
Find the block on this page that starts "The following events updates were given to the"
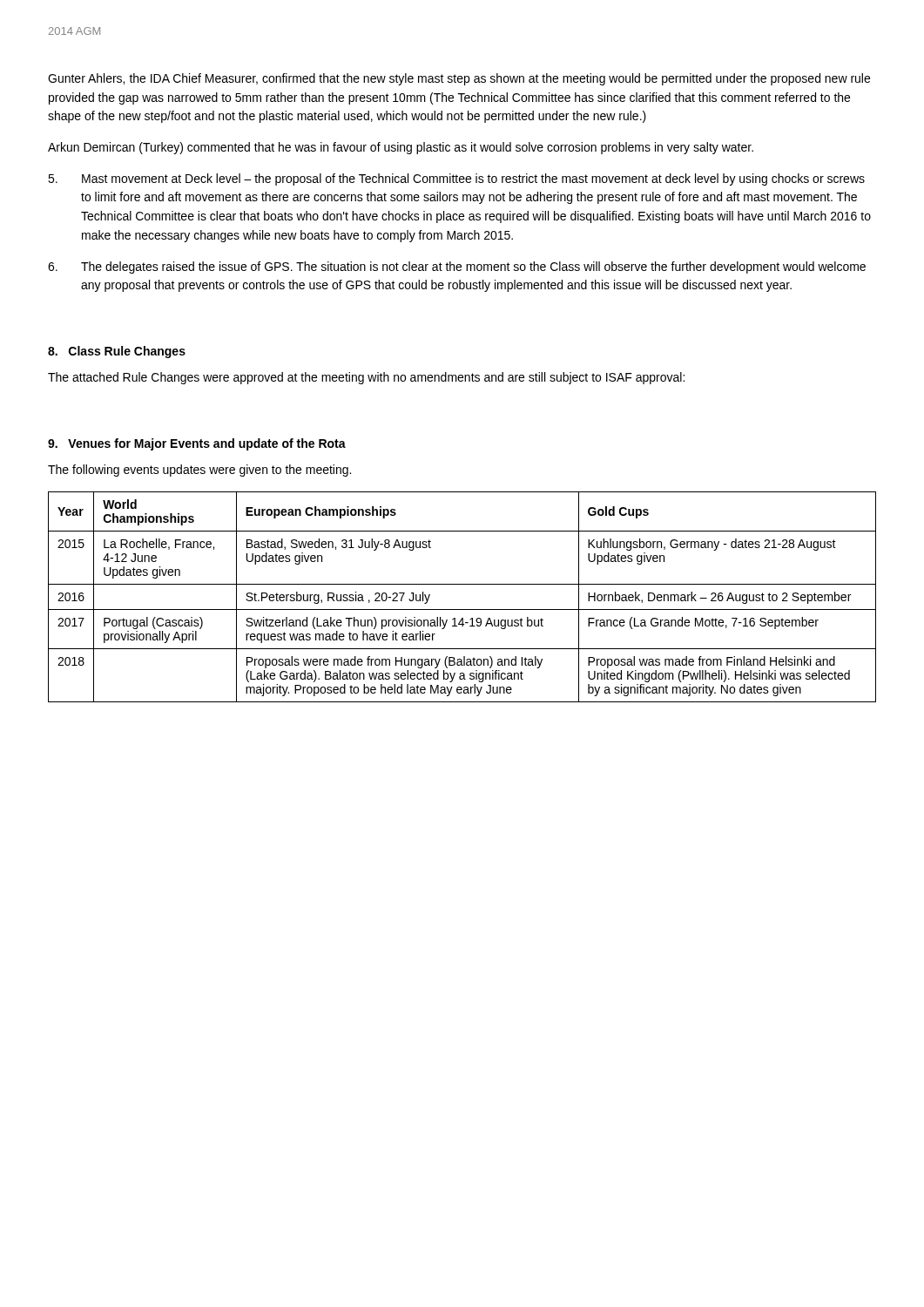click(200, 469)
